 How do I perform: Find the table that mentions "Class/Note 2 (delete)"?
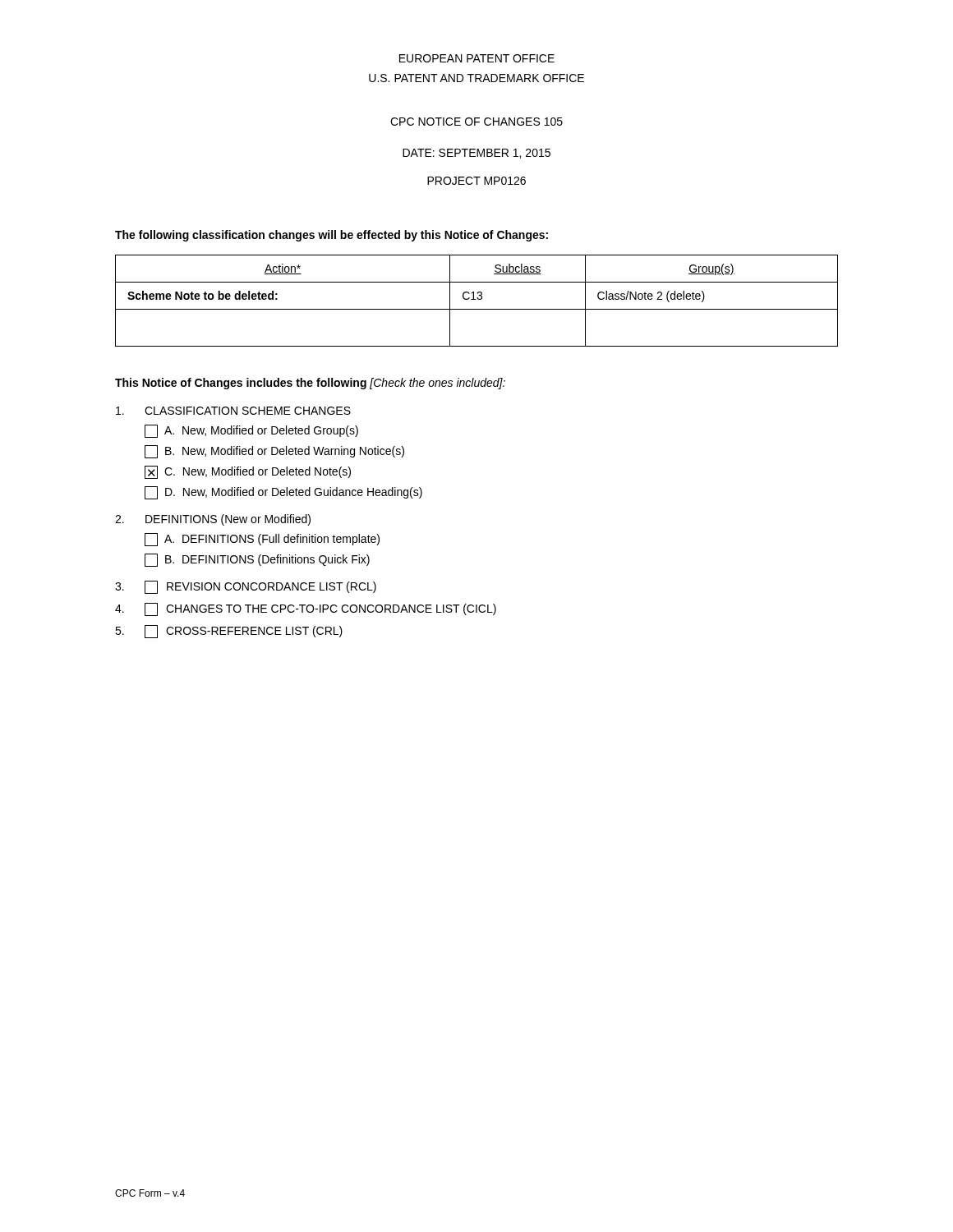[476, 300]
